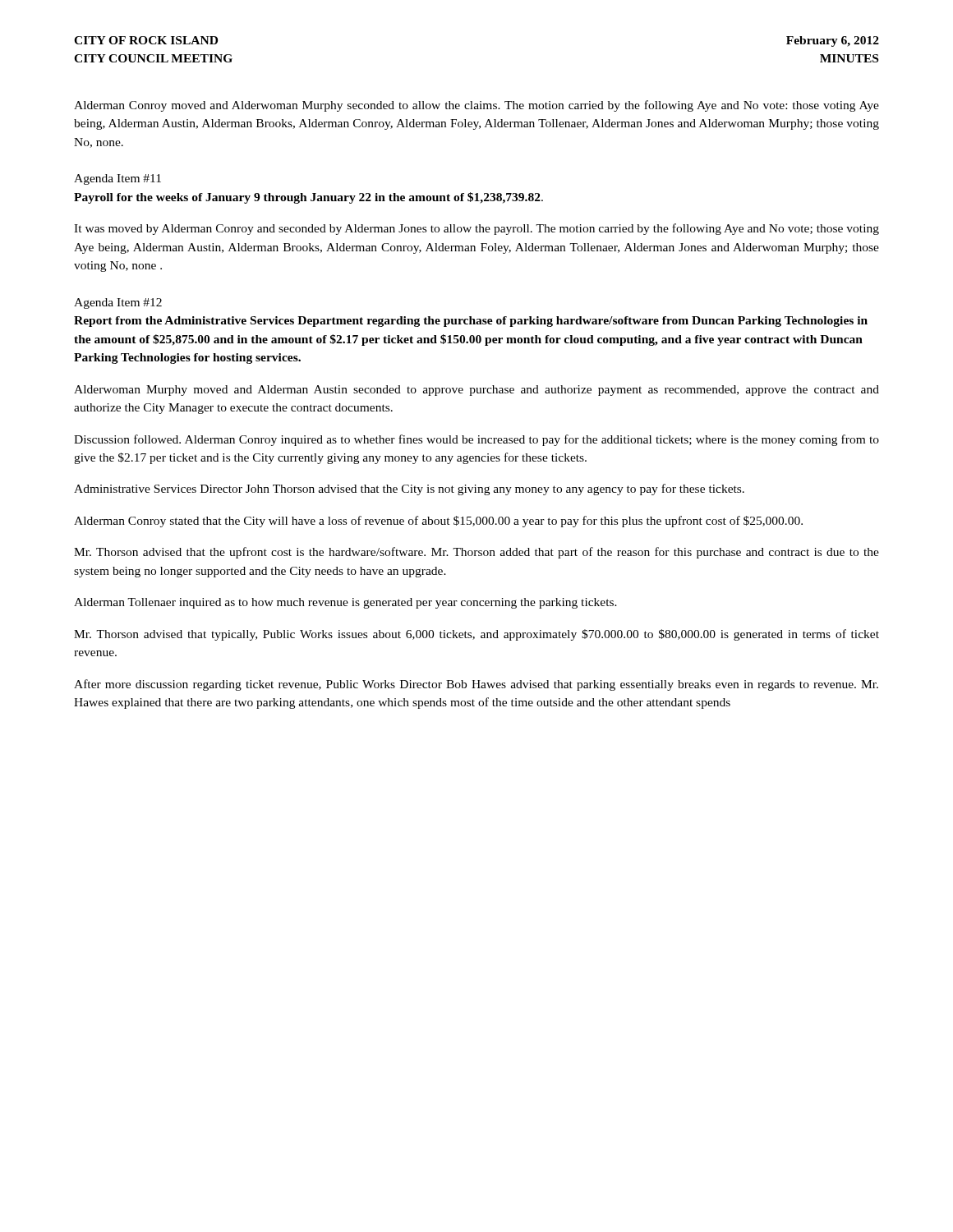Navigate to the element starting "Agenda Item #11"
The height and width of the screenshot is (1232, 953).
[118, 178]
